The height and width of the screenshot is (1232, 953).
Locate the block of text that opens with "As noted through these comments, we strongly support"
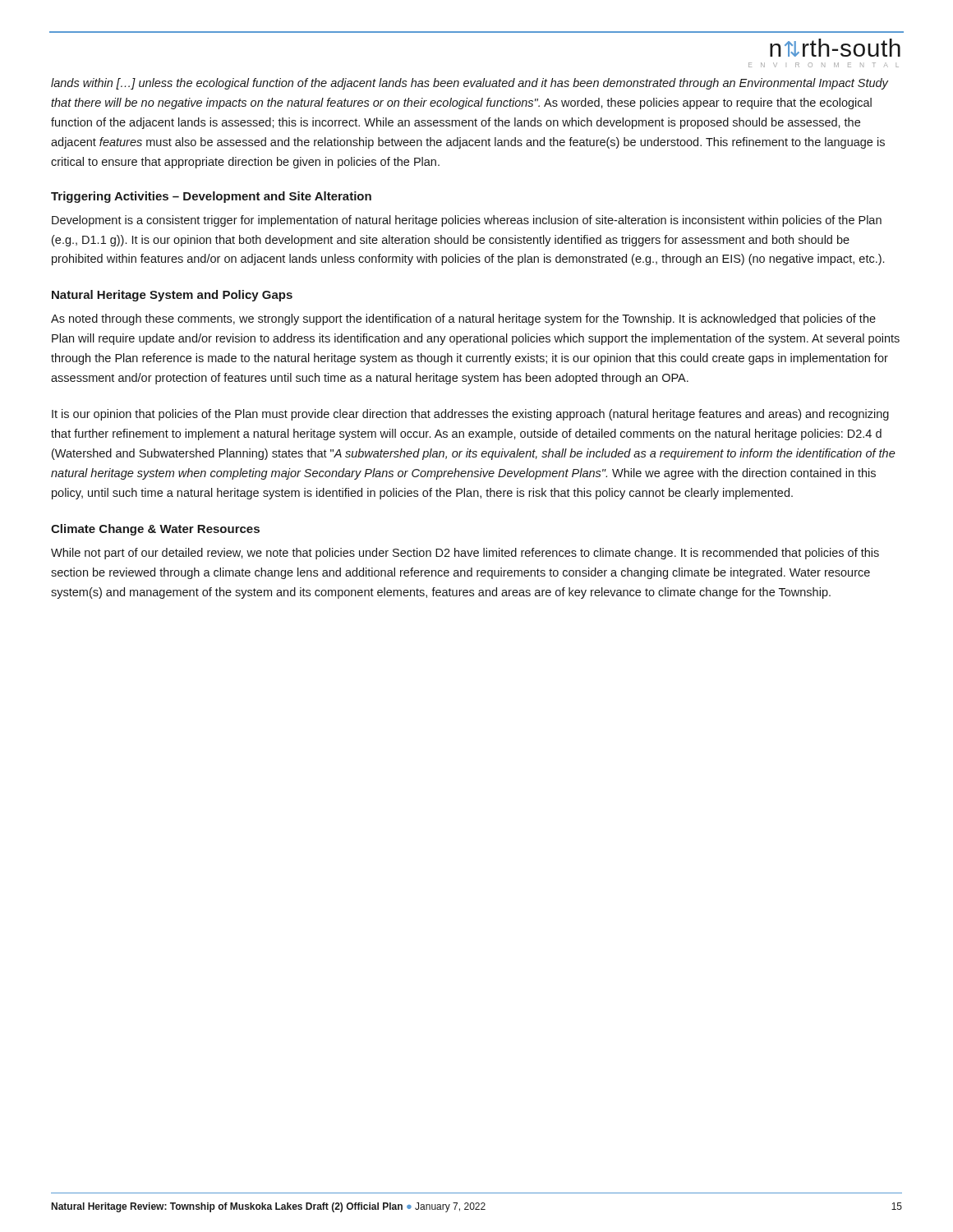475,348
